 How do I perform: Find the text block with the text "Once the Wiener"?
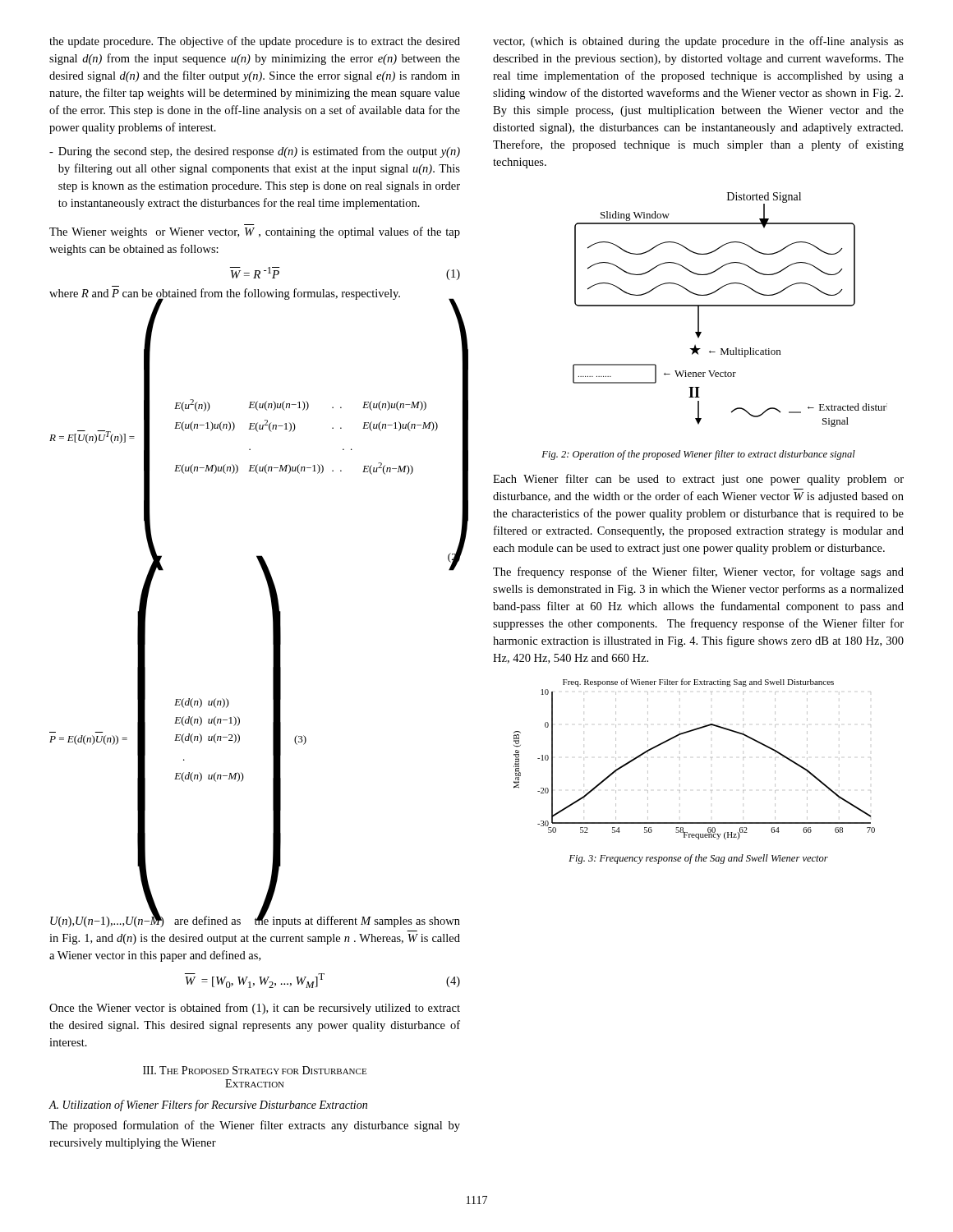pos(255,1025)
